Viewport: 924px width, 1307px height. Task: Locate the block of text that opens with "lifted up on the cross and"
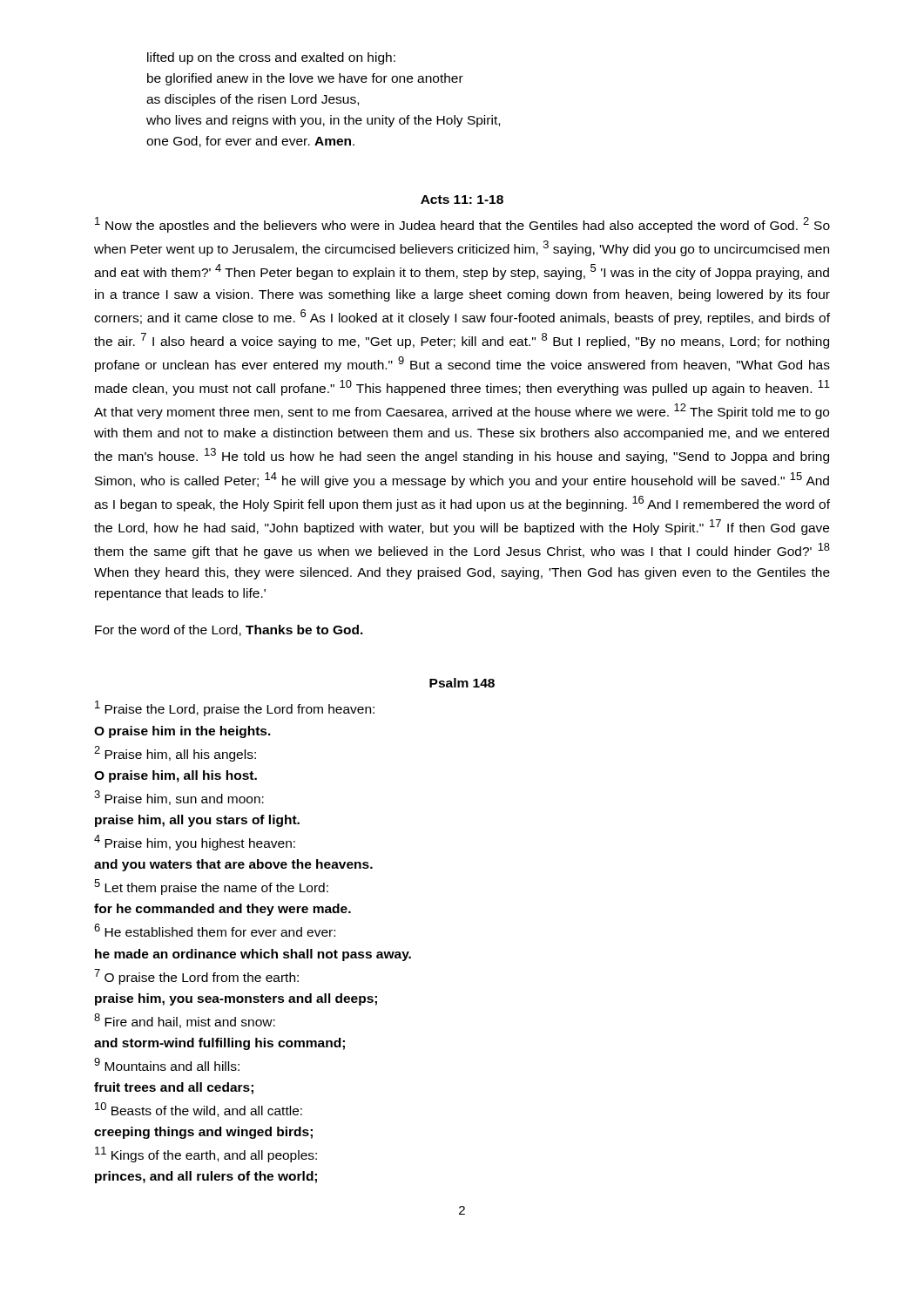pos(324,99)
